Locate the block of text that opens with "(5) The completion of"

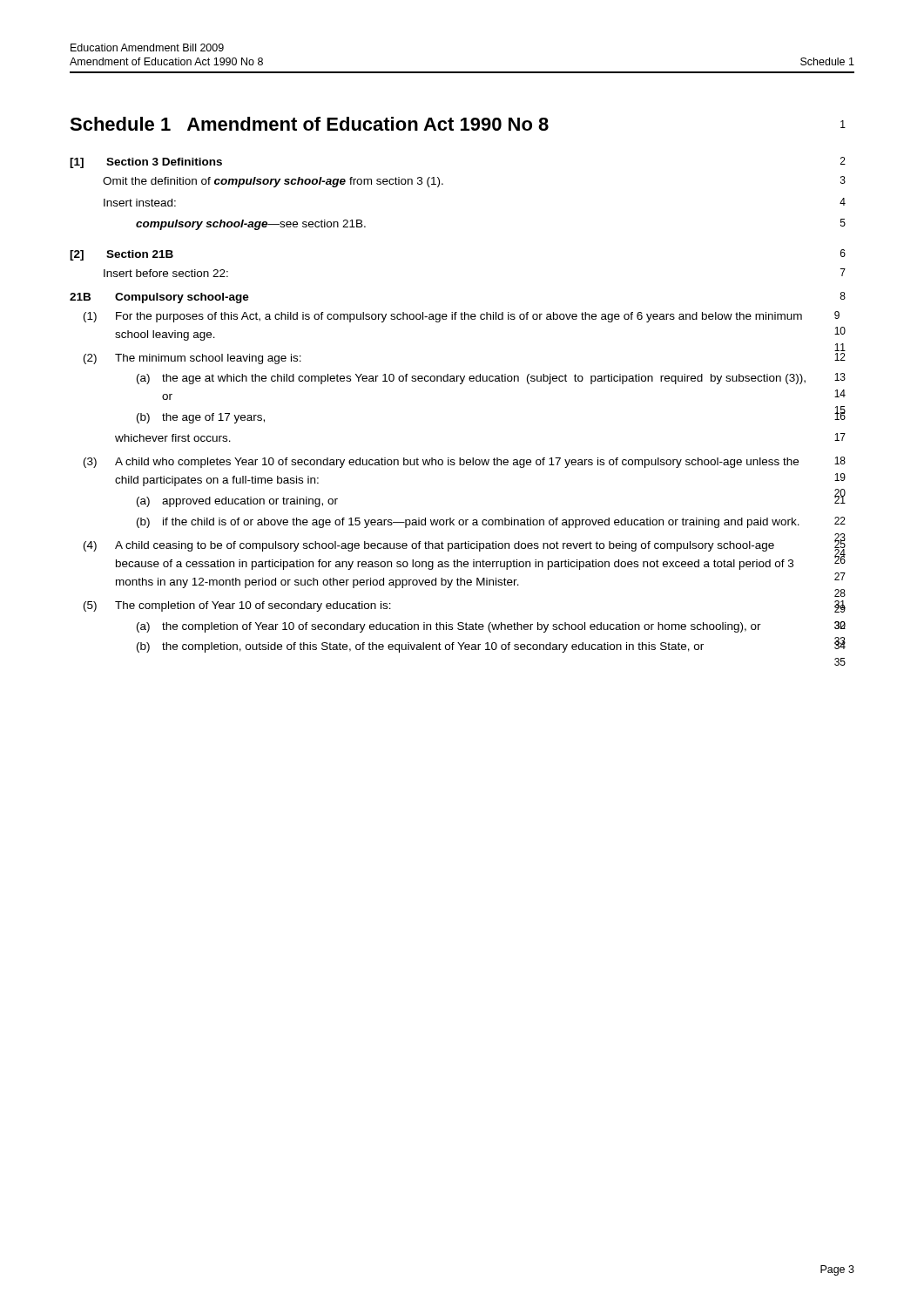237,606
